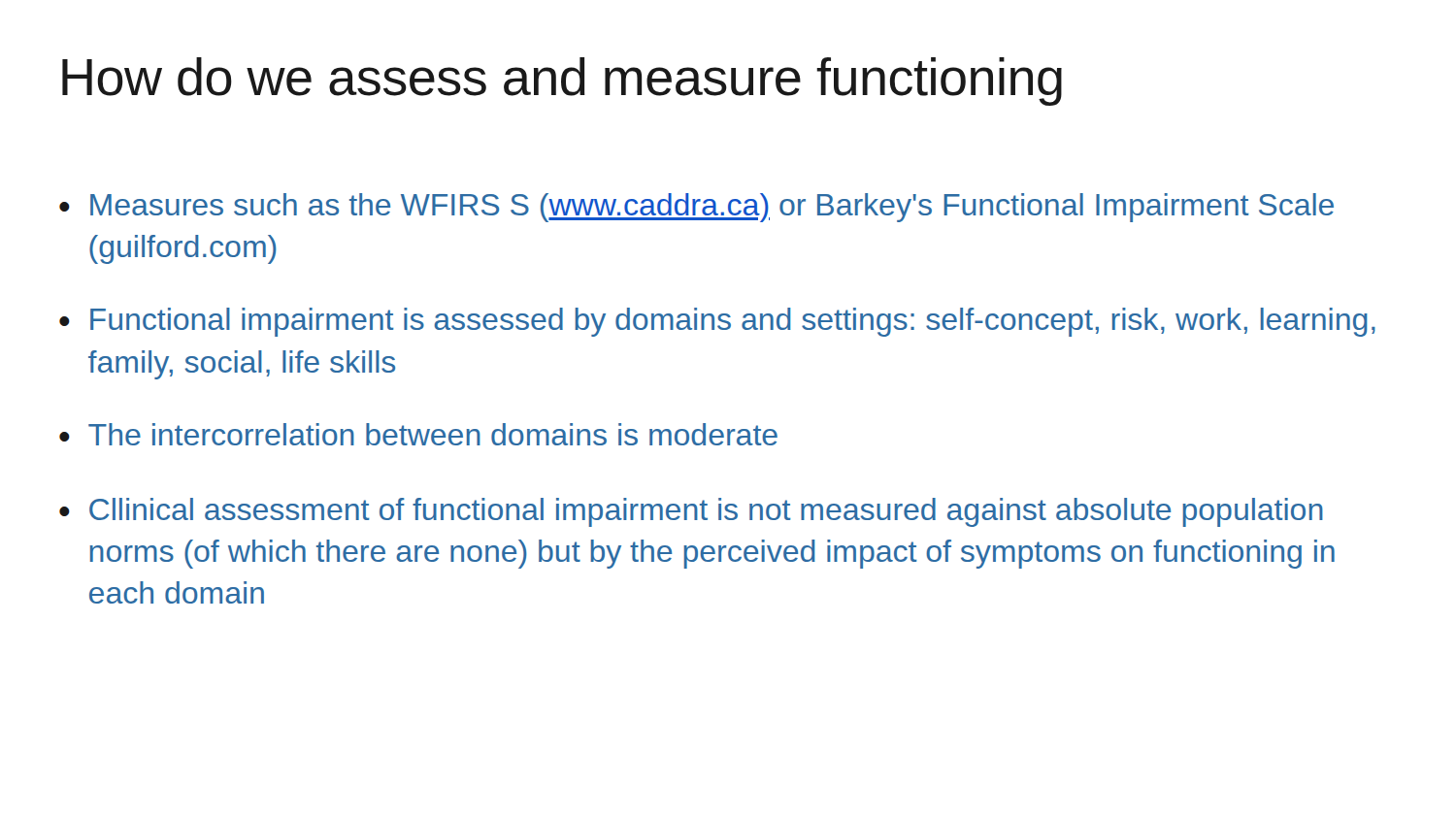Find the region starting "• Measures such as the WFIRS"
This screenshot has height=819, width=1456.
(728, 226)
